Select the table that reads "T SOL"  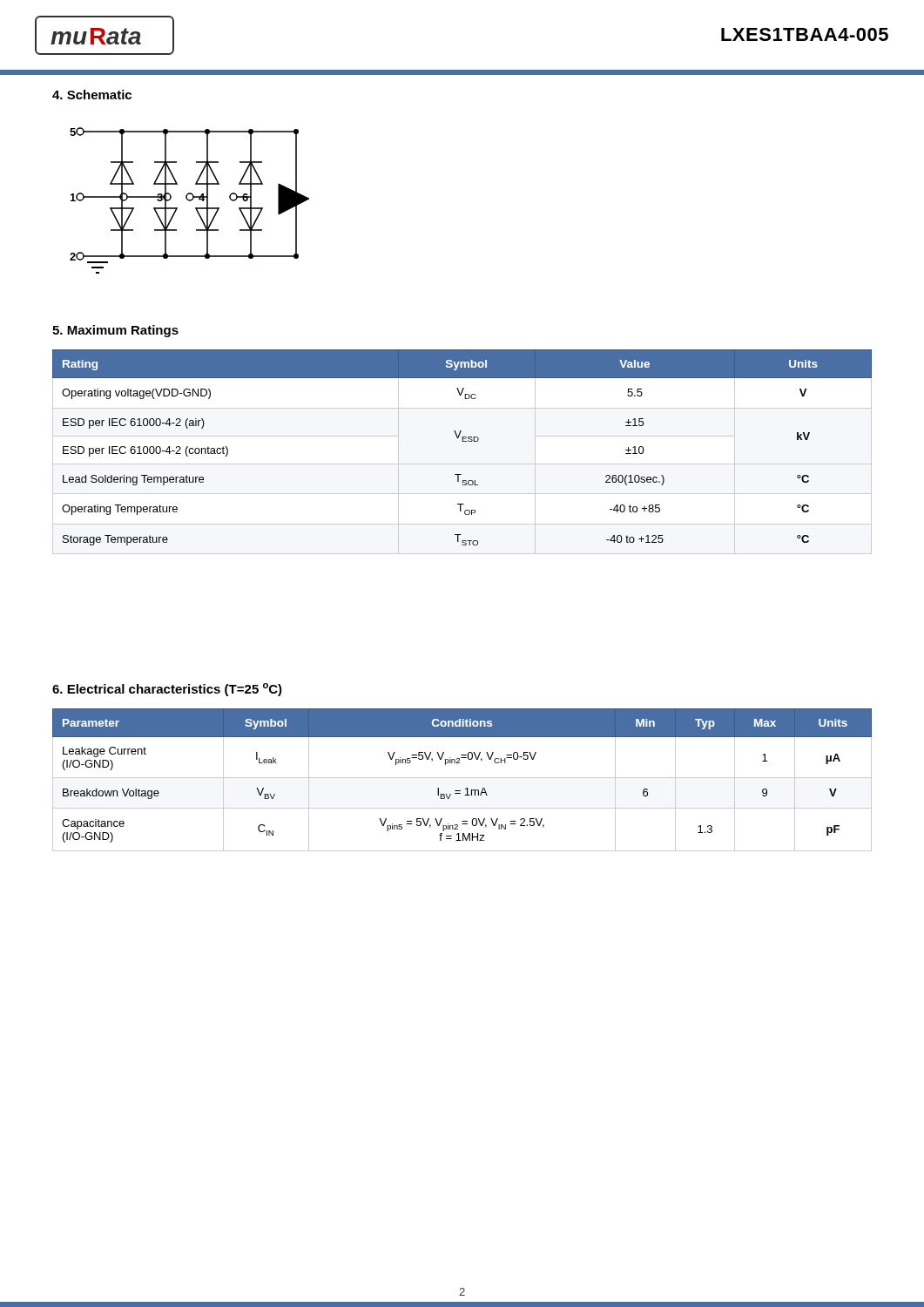462,452
